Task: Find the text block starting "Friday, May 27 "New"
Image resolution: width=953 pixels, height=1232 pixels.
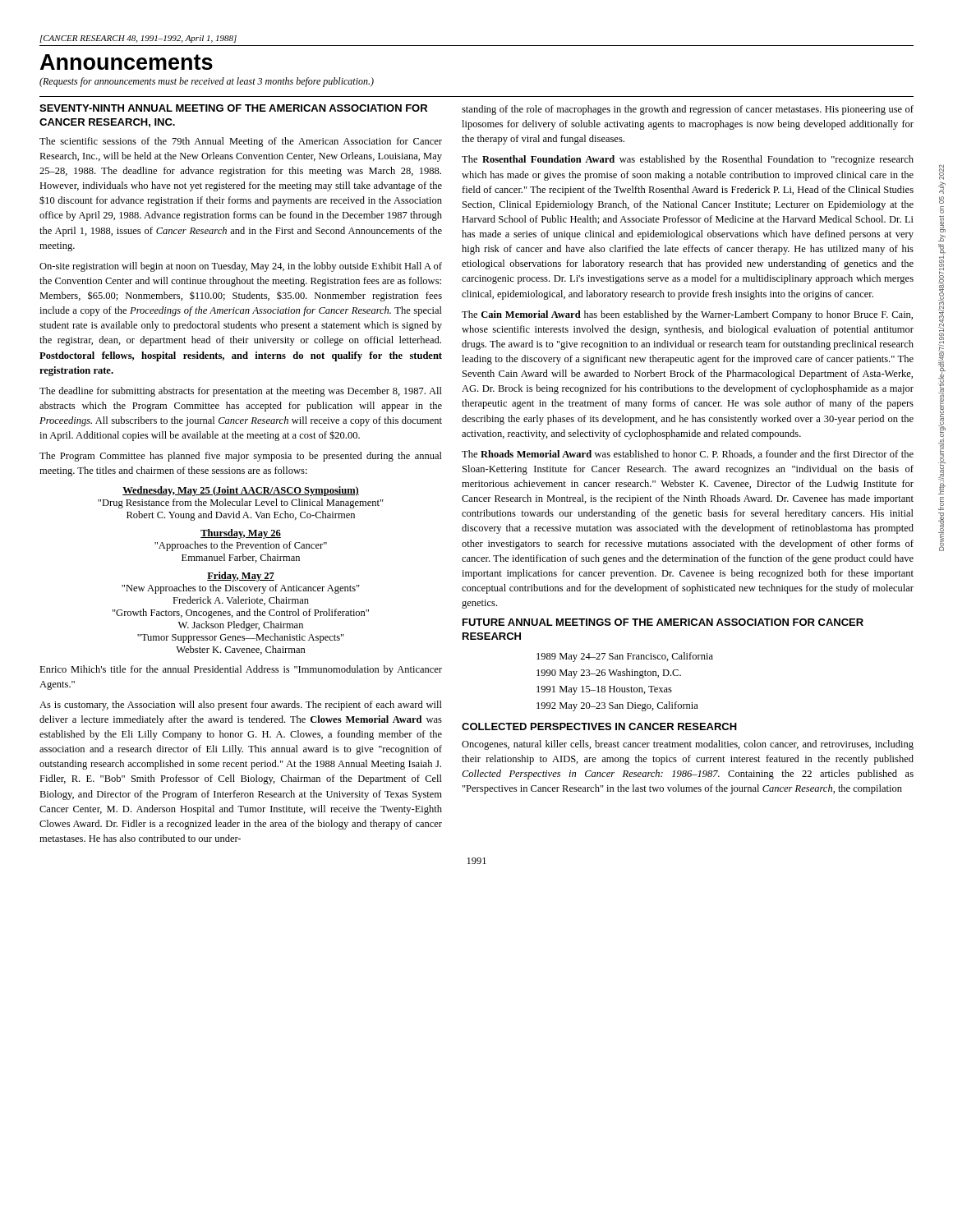Action: [241, 613]
